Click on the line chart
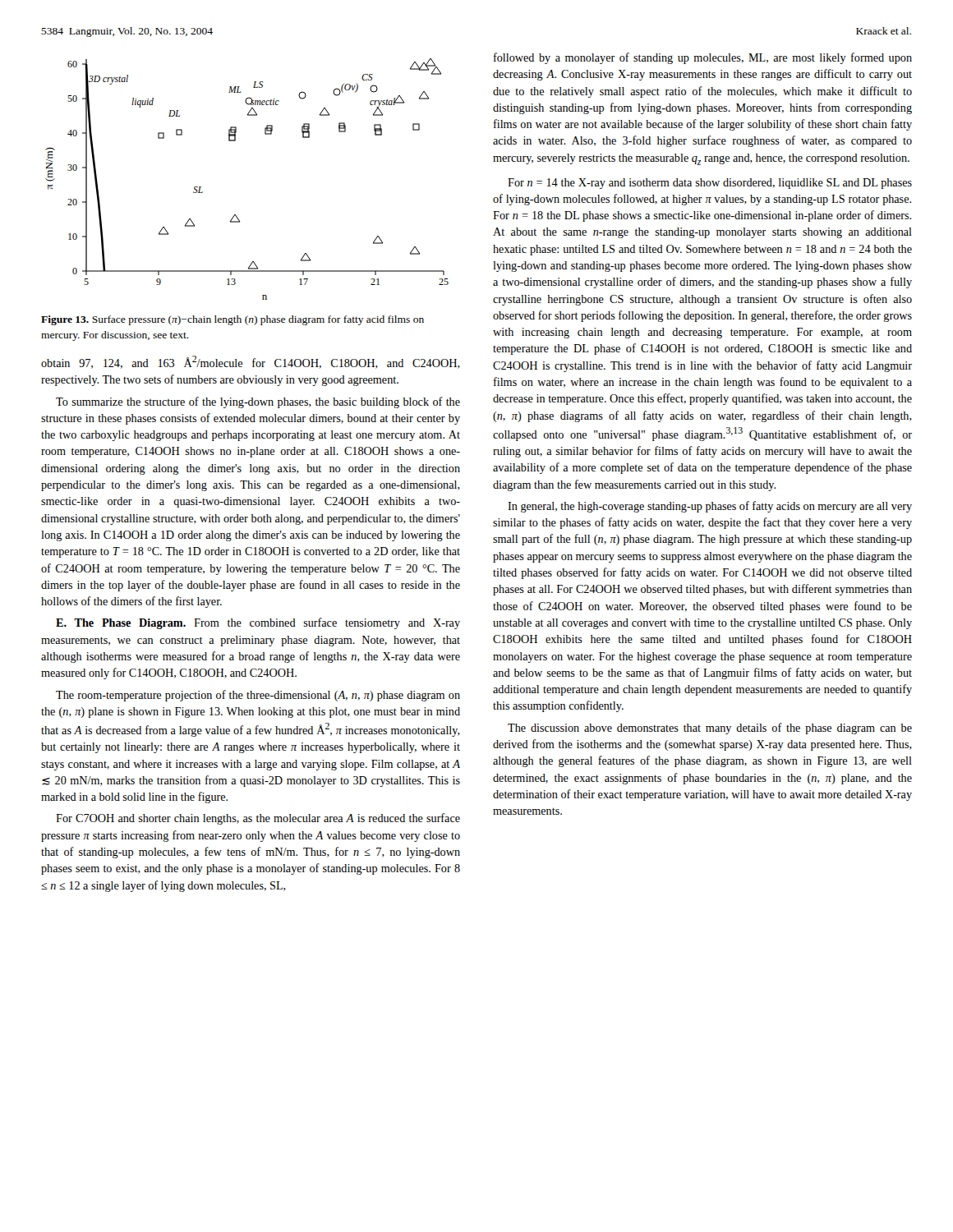 pyautogui.click(x=251, y=177)
